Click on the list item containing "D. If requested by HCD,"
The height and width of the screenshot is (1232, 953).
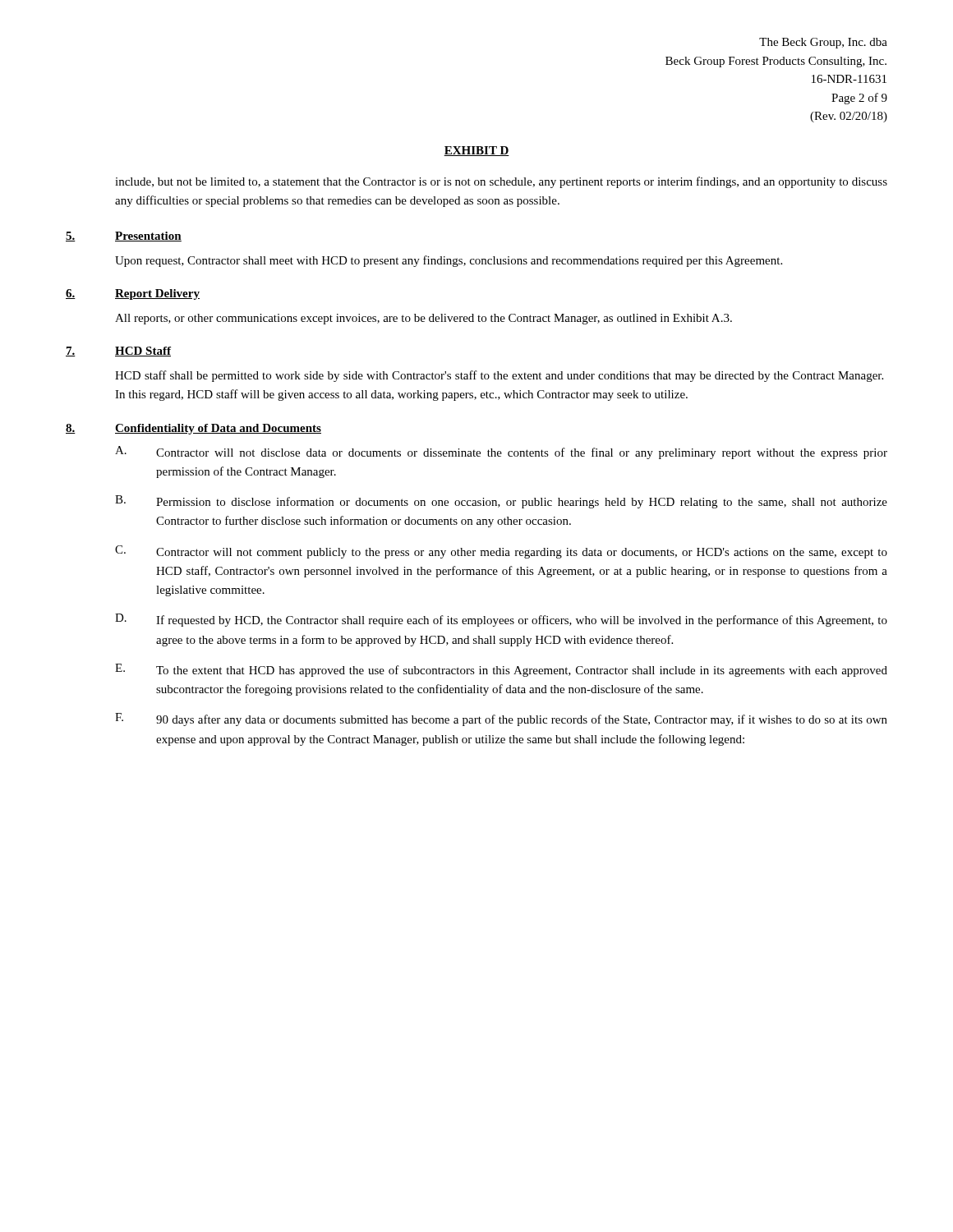(501, 630)
